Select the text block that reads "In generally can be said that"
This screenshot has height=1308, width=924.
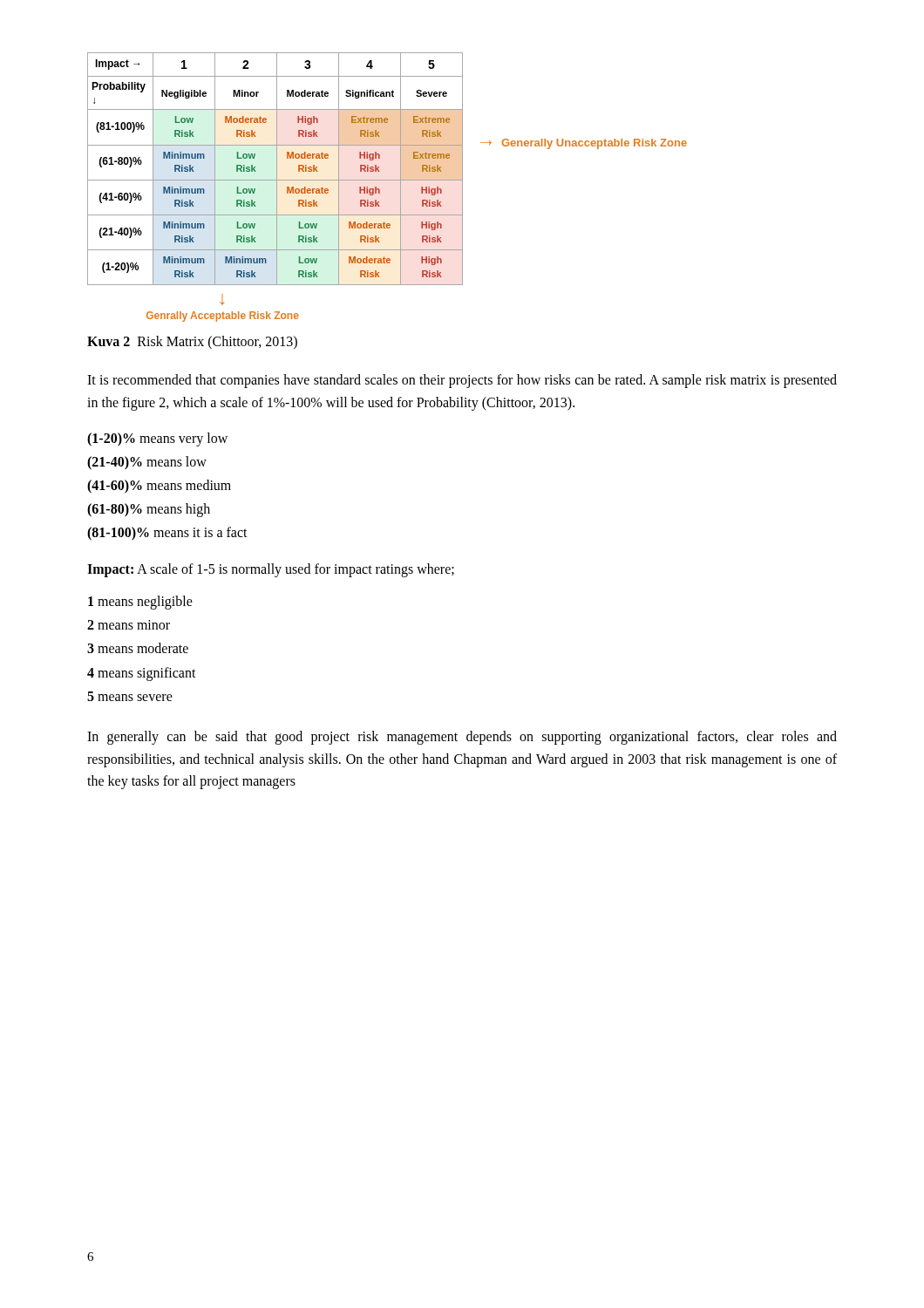[462, 759]
